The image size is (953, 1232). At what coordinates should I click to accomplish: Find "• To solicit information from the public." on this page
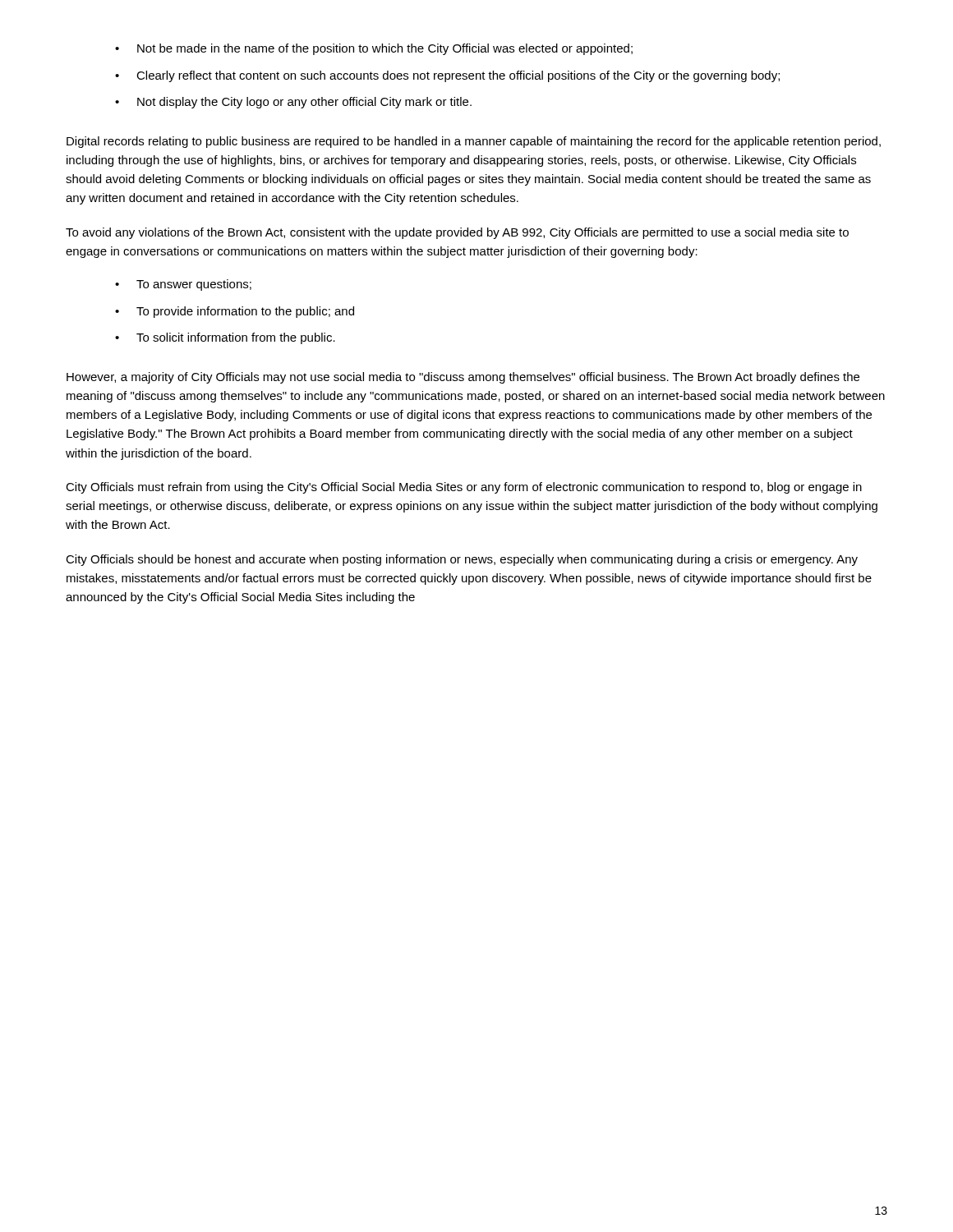click(225, 338)
